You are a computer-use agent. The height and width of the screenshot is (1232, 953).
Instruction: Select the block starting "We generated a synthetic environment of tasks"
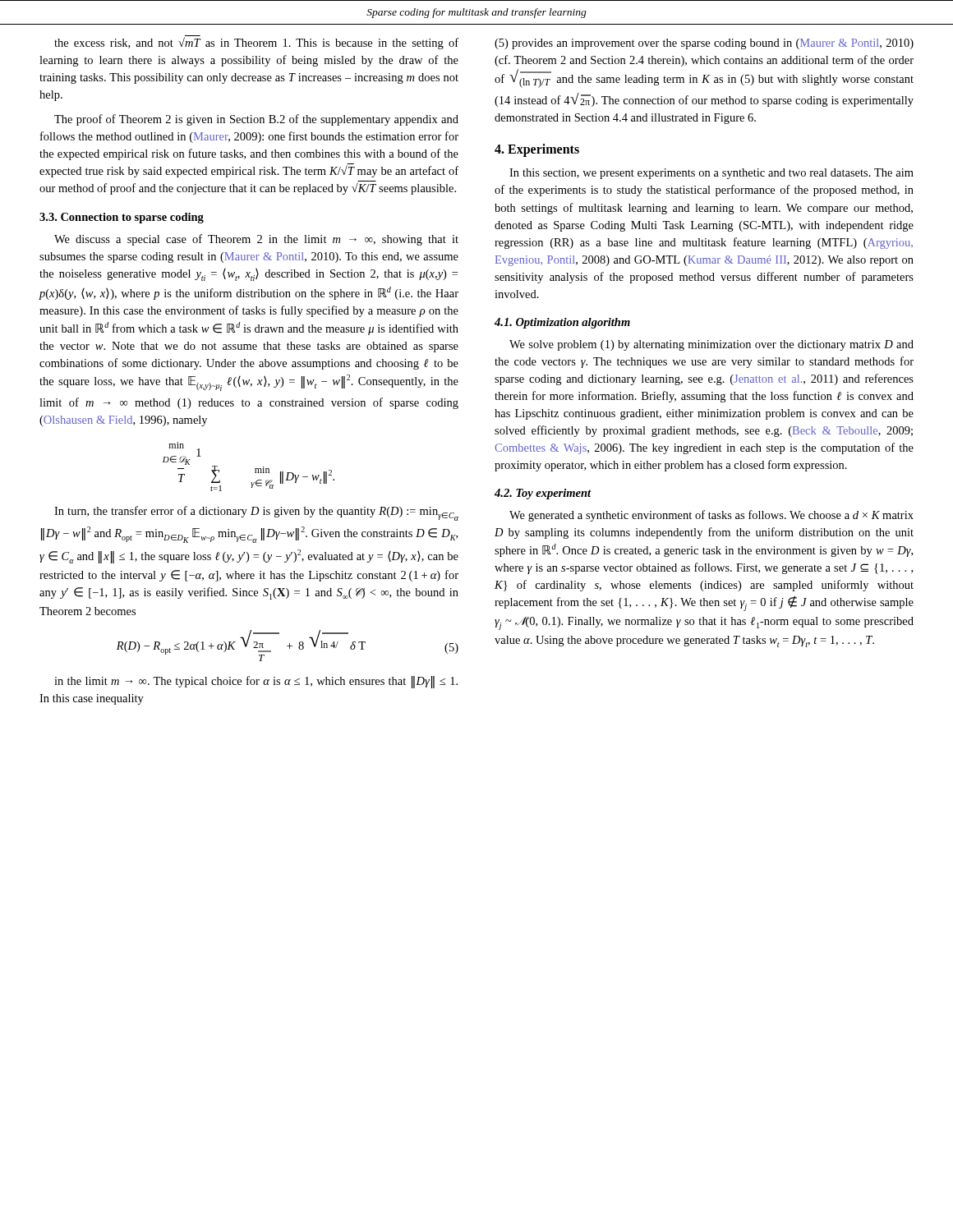tap(704, 579)
